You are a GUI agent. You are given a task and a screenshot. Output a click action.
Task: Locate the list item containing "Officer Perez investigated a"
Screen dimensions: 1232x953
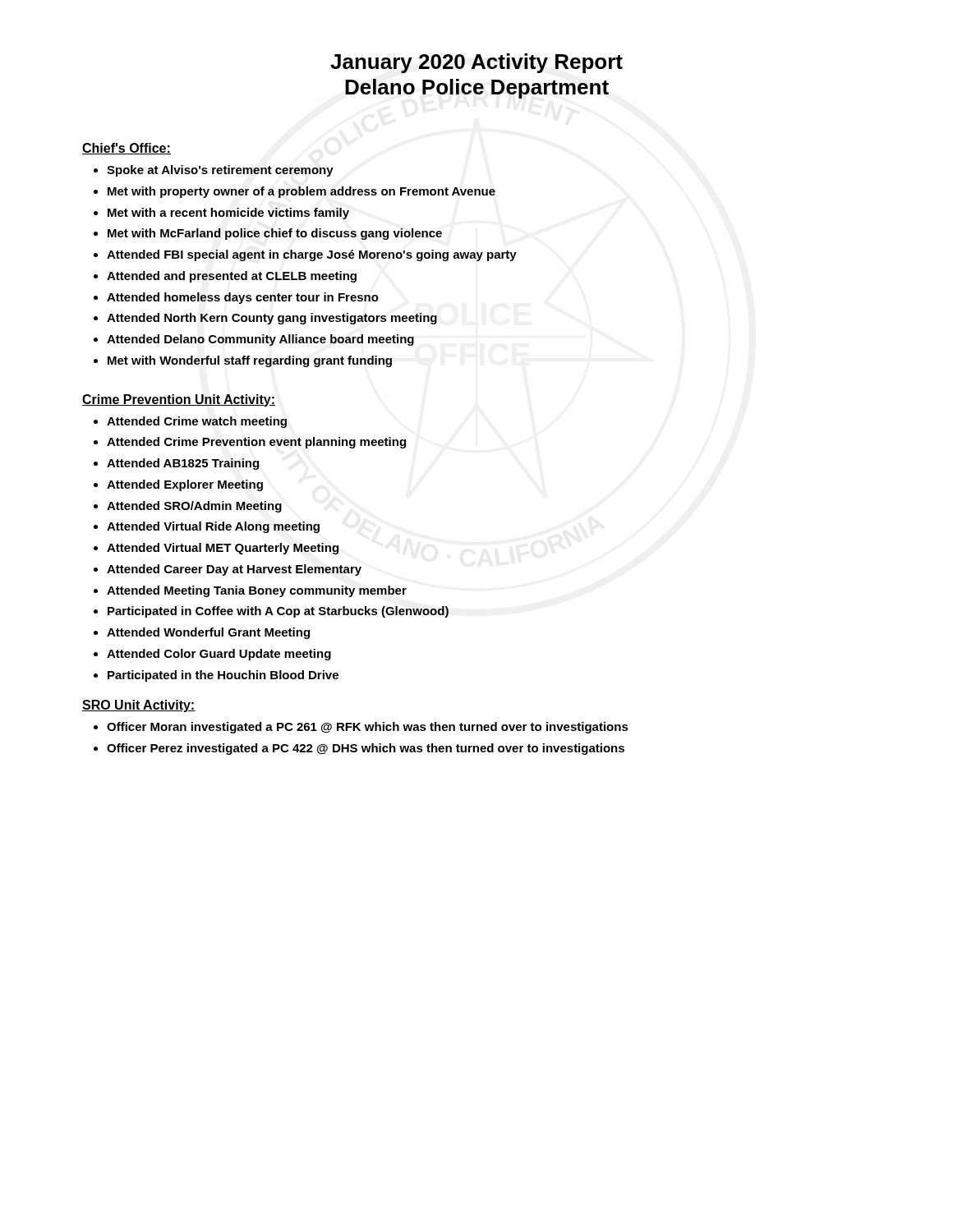[x=476, y=748]
